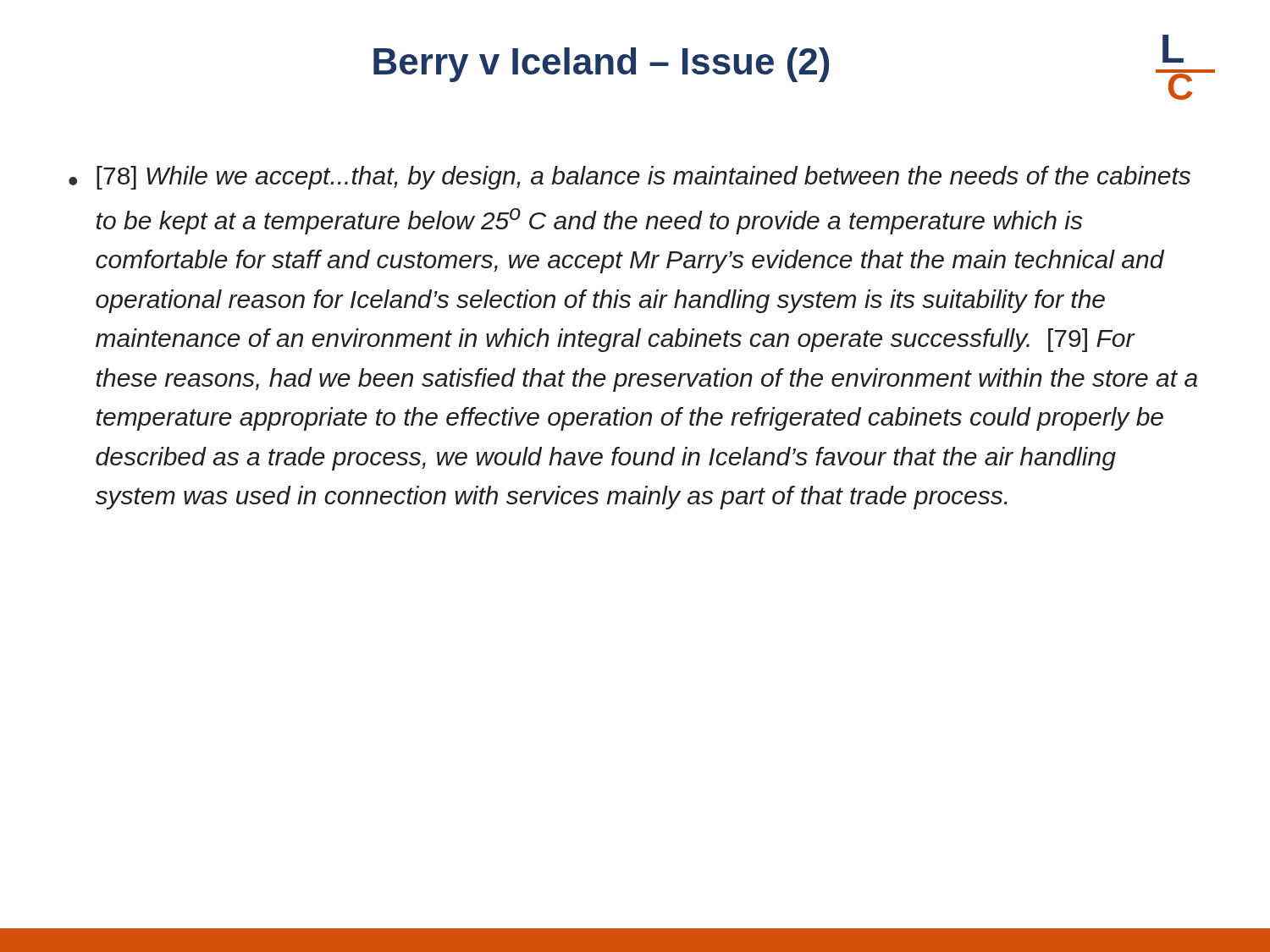Viewport: 1270px width, 952px height.
Task: Locate the block of text that opens with "• [78] While we accept...that, by"
Action: point(635,336)
